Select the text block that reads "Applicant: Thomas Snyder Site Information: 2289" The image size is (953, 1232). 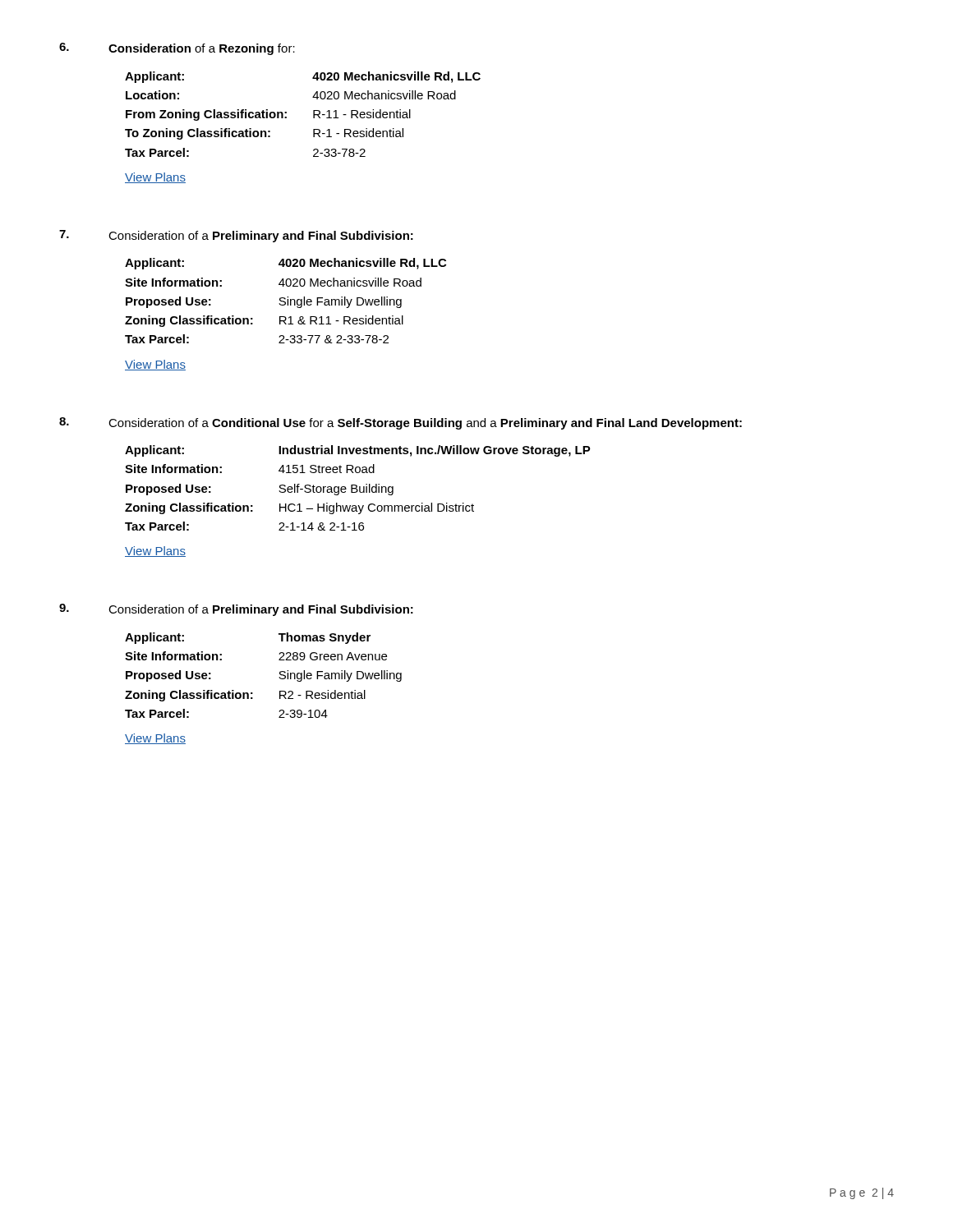[154, 638]
